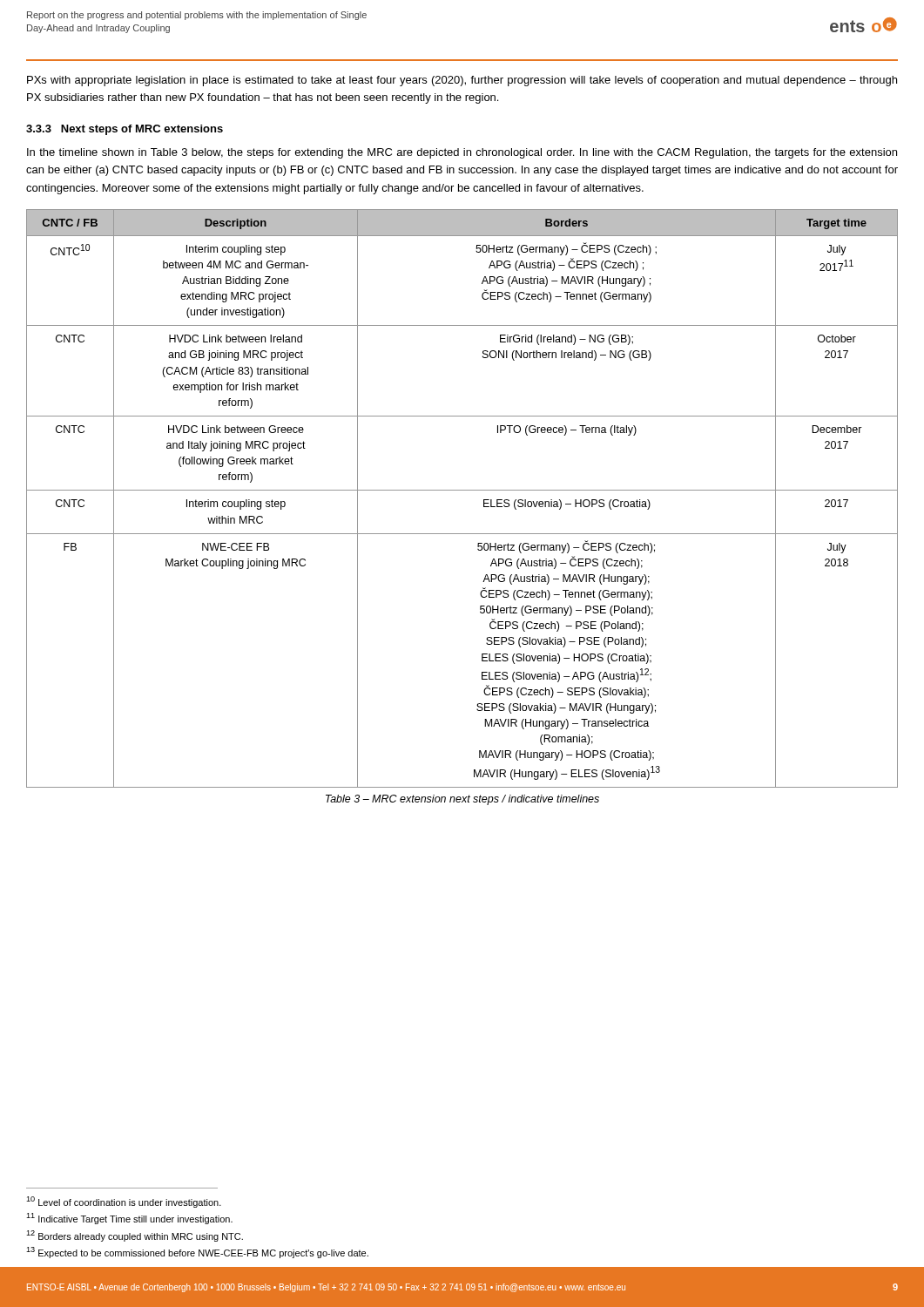The height and width of the screenshot is (1307, 924).
Task: Locate the table with the text "HVDC Link between Greece"
Action: point(462,498)
